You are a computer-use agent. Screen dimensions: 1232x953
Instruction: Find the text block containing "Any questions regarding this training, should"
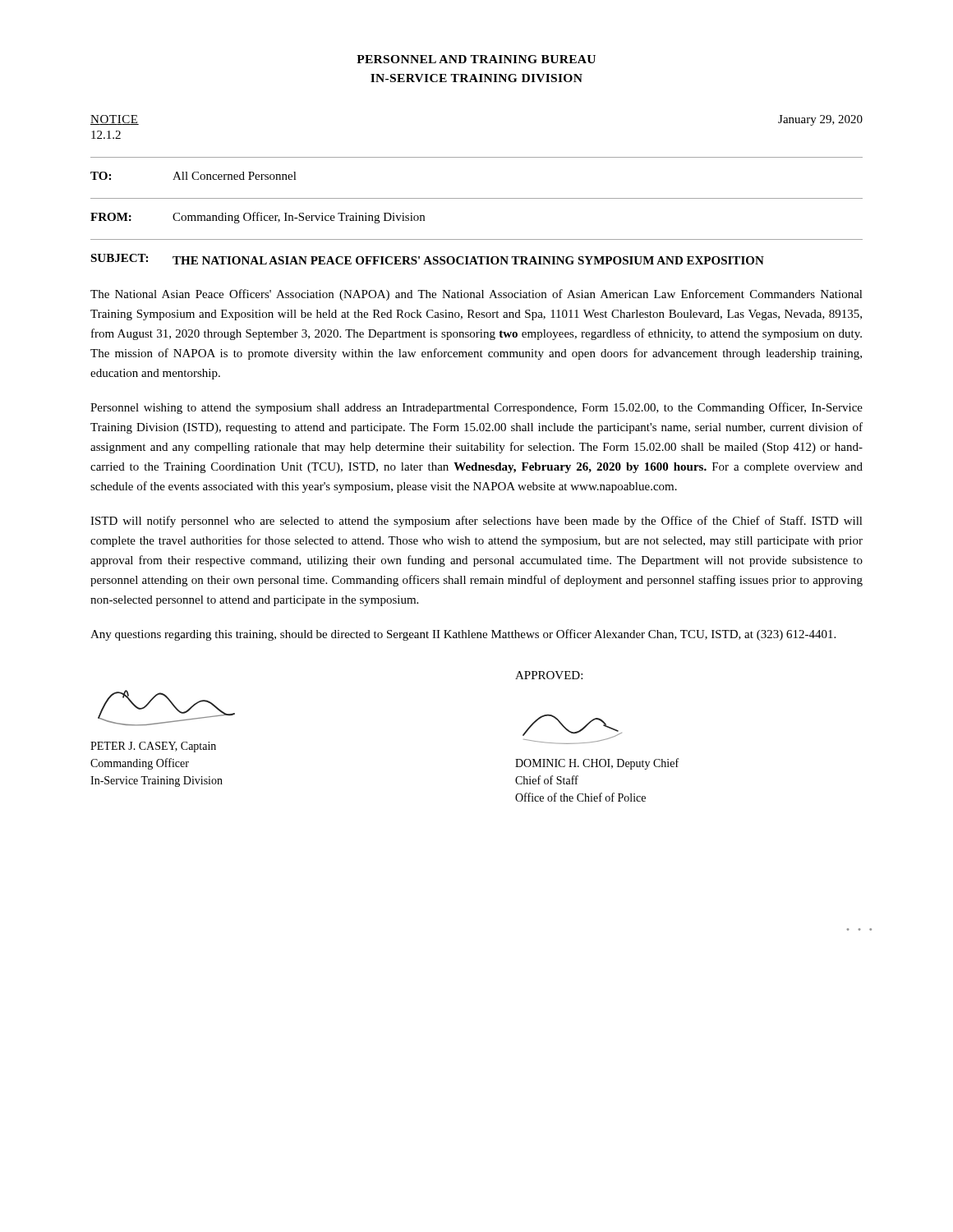point(463,634)
